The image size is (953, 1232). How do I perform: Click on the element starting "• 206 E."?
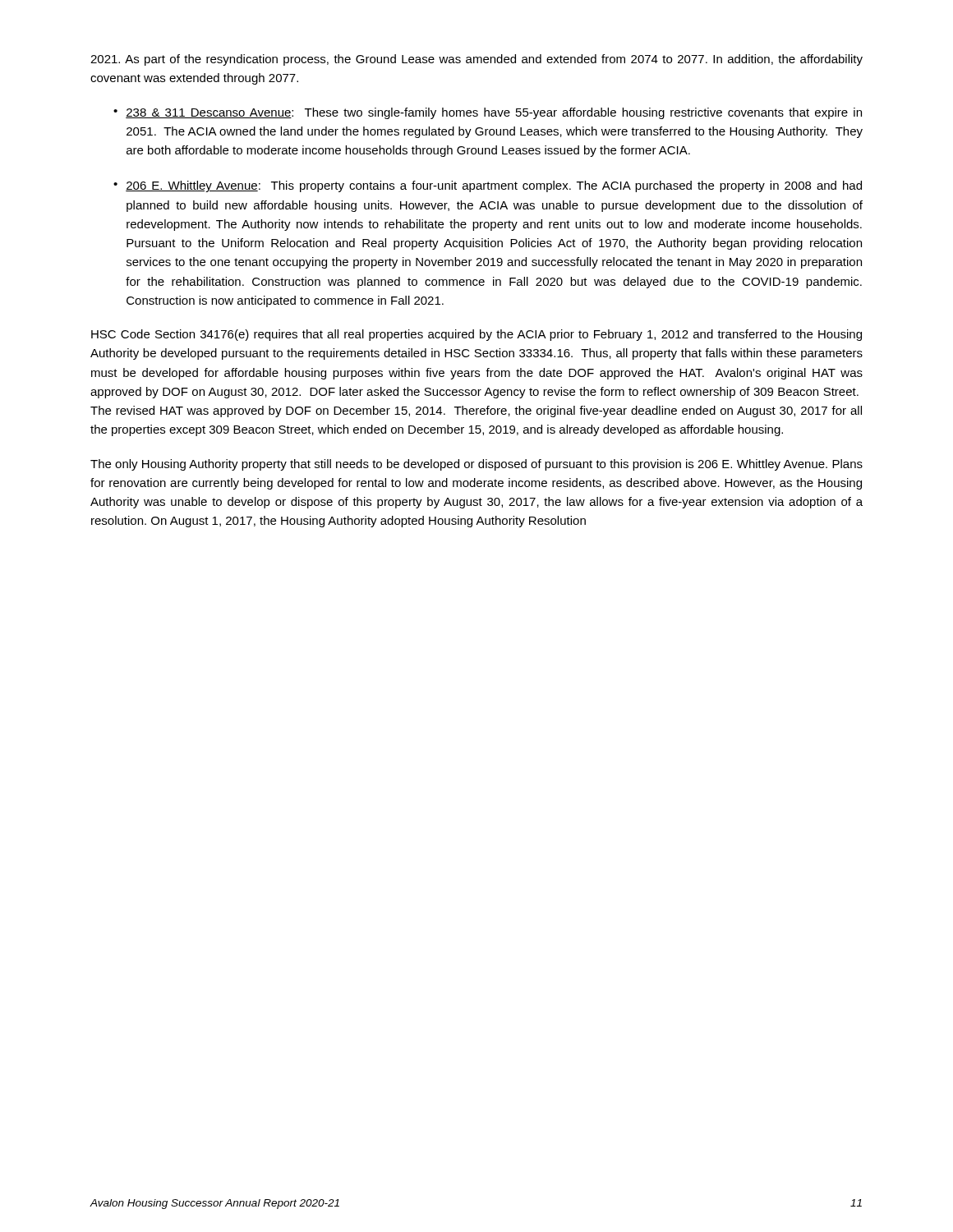(488, 243)
